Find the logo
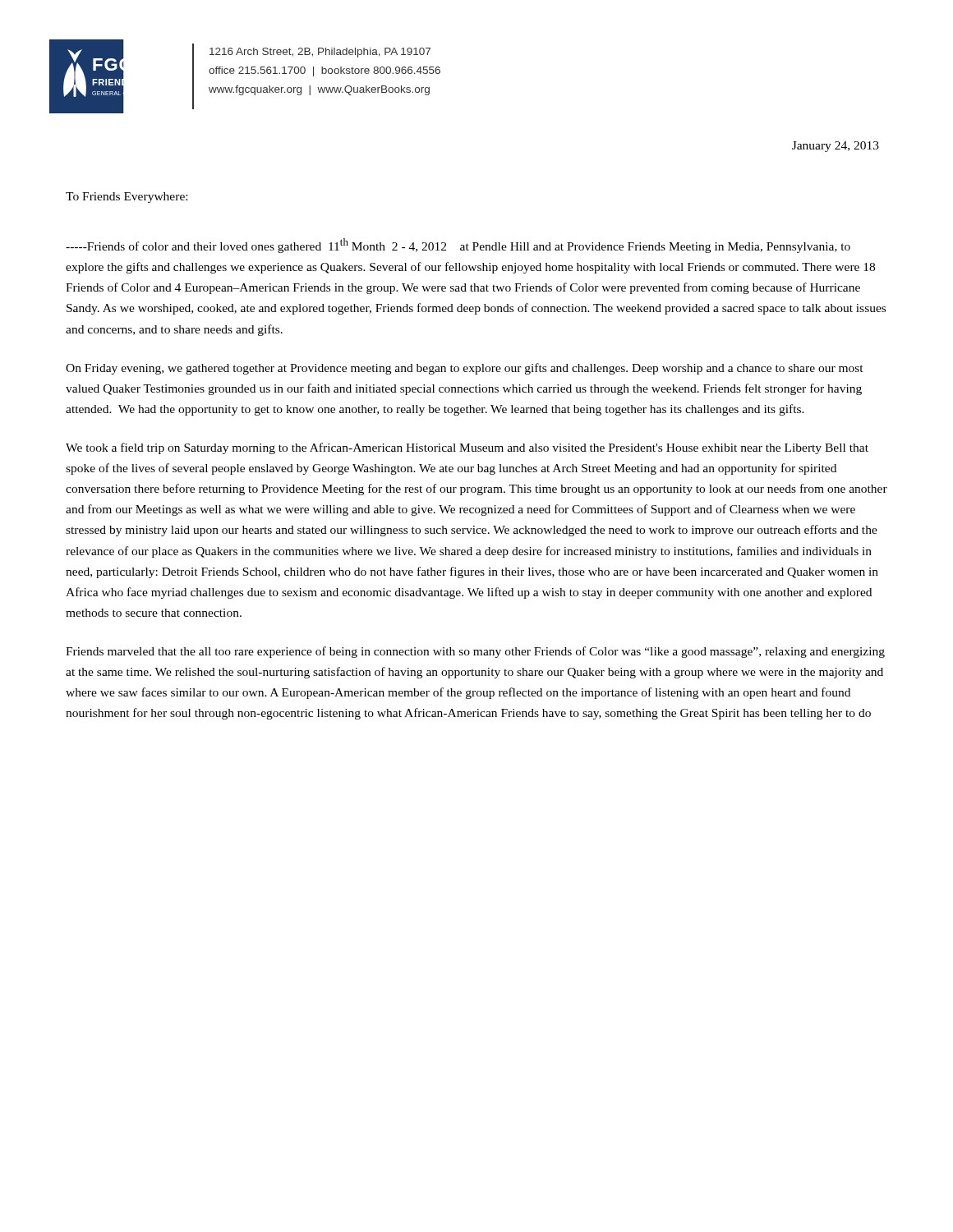 click(x=115, y=76)
